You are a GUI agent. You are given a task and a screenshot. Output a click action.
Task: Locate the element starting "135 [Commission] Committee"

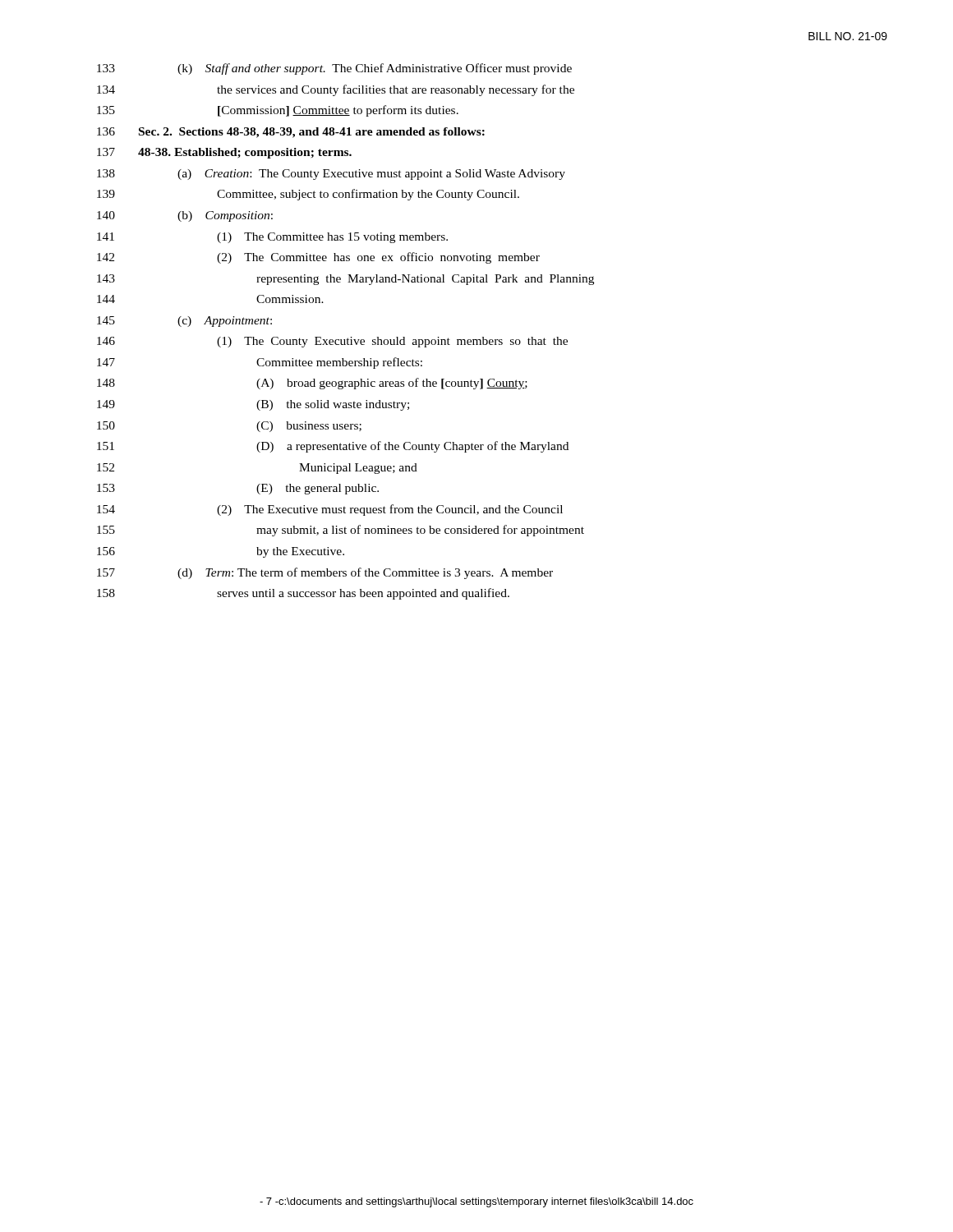[278, 111]
